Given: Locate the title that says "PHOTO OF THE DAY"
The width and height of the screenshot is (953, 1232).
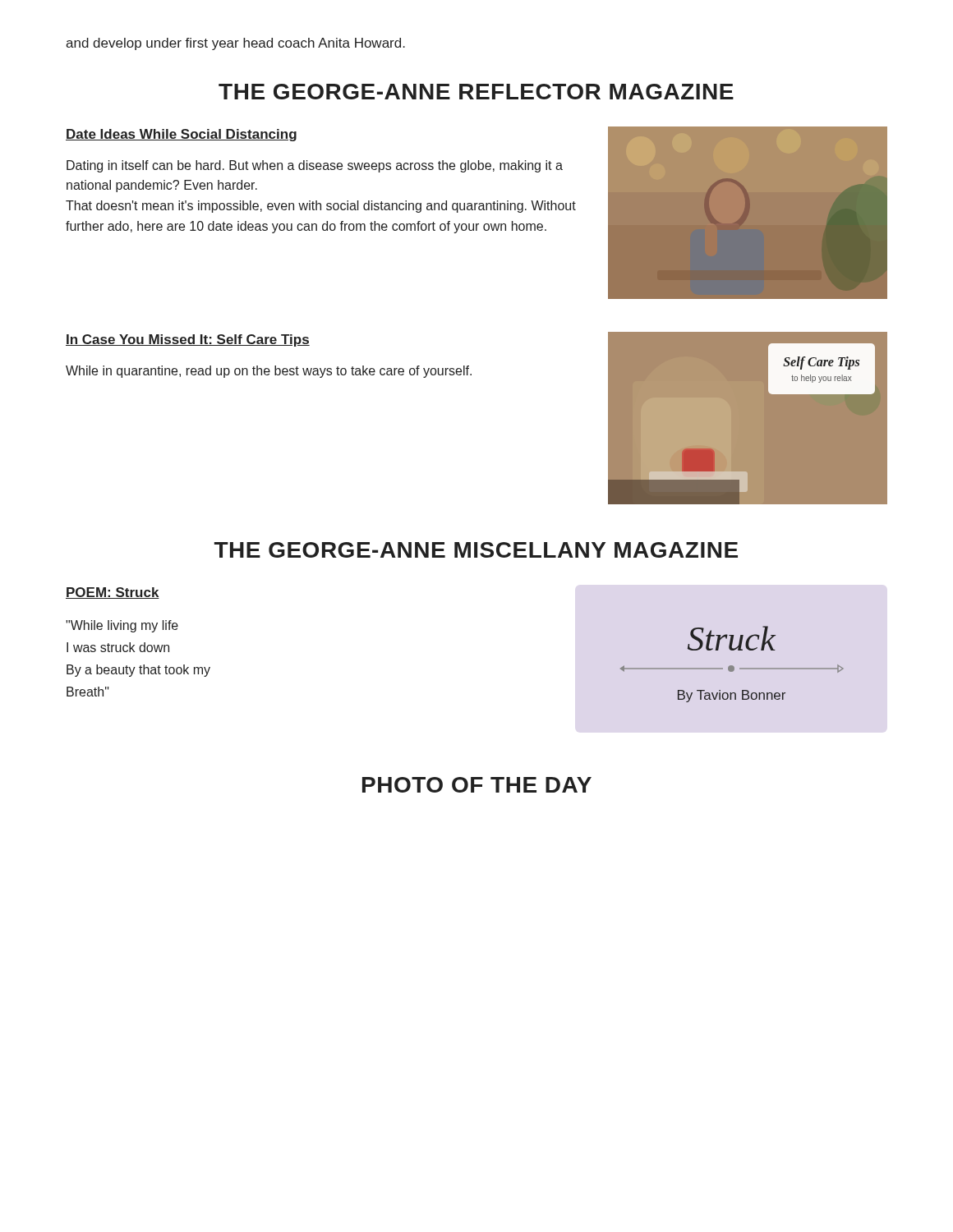Looking at the screenshot, I should pyautogui.click(x=476, y=784).
